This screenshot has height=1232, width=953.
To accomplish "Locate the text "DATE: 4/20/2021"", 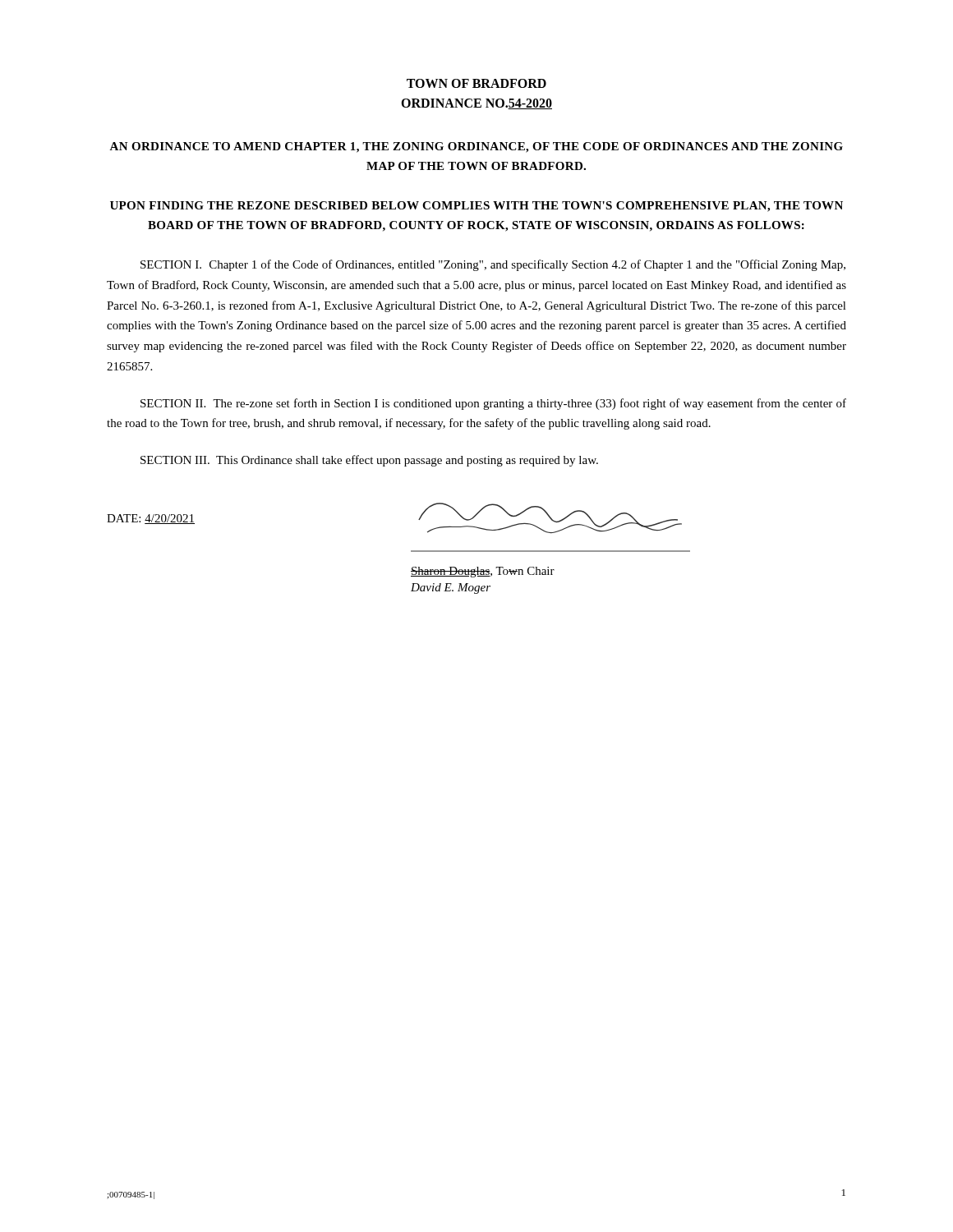I will [x=151, y=518].
